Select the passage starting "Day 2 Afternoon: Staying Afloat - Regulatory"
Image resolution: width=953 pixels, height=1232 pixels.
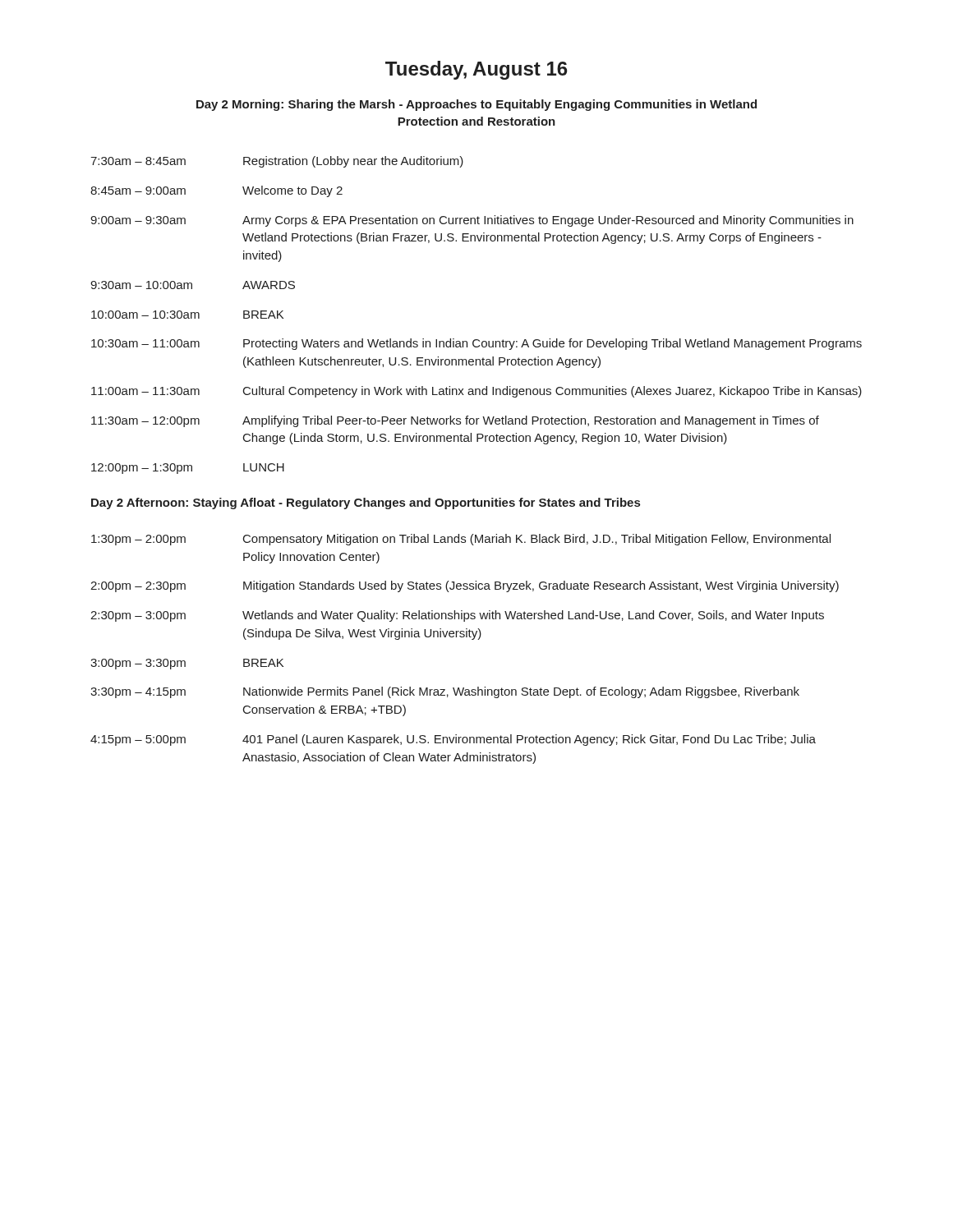[x=366, y=502]
